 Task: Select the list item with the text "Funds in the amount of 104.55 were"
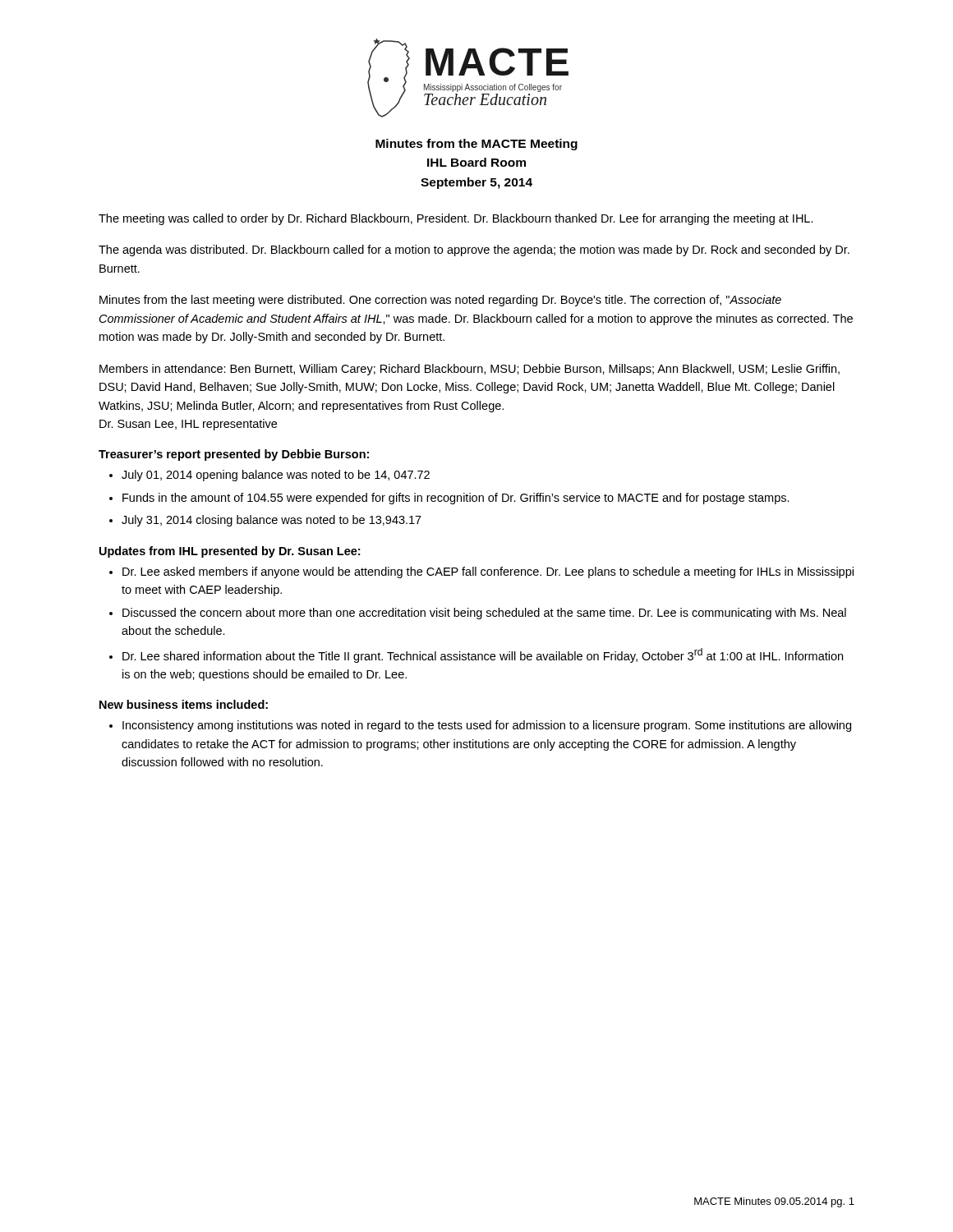click(456, 498)
